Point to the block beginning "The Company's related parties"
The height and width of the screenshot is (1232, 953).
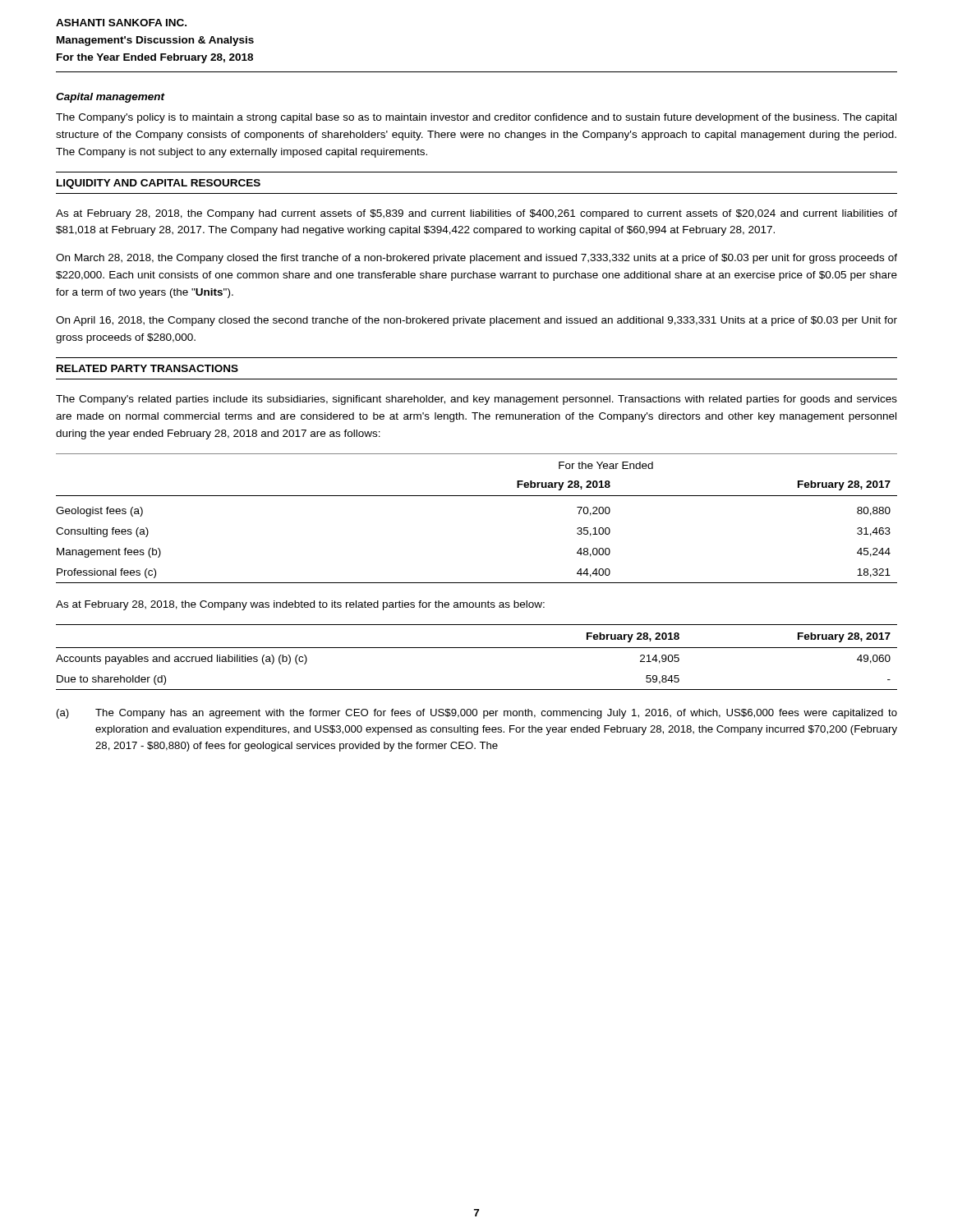(x=476, y=417)
